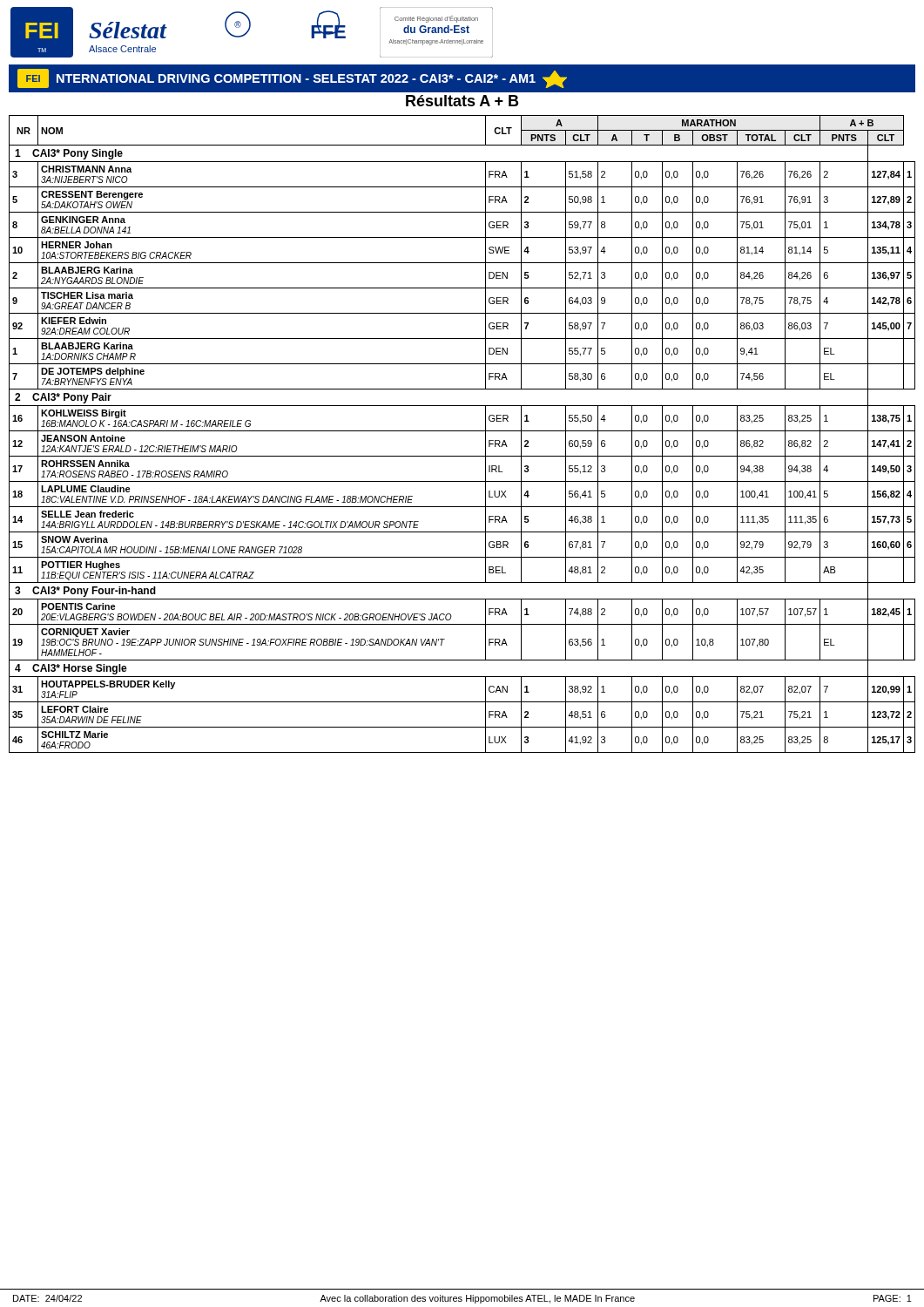Screen dimensions: 1307x924
Task: Locate the logo
Action: pyautogui.click(x=252, y=32)
